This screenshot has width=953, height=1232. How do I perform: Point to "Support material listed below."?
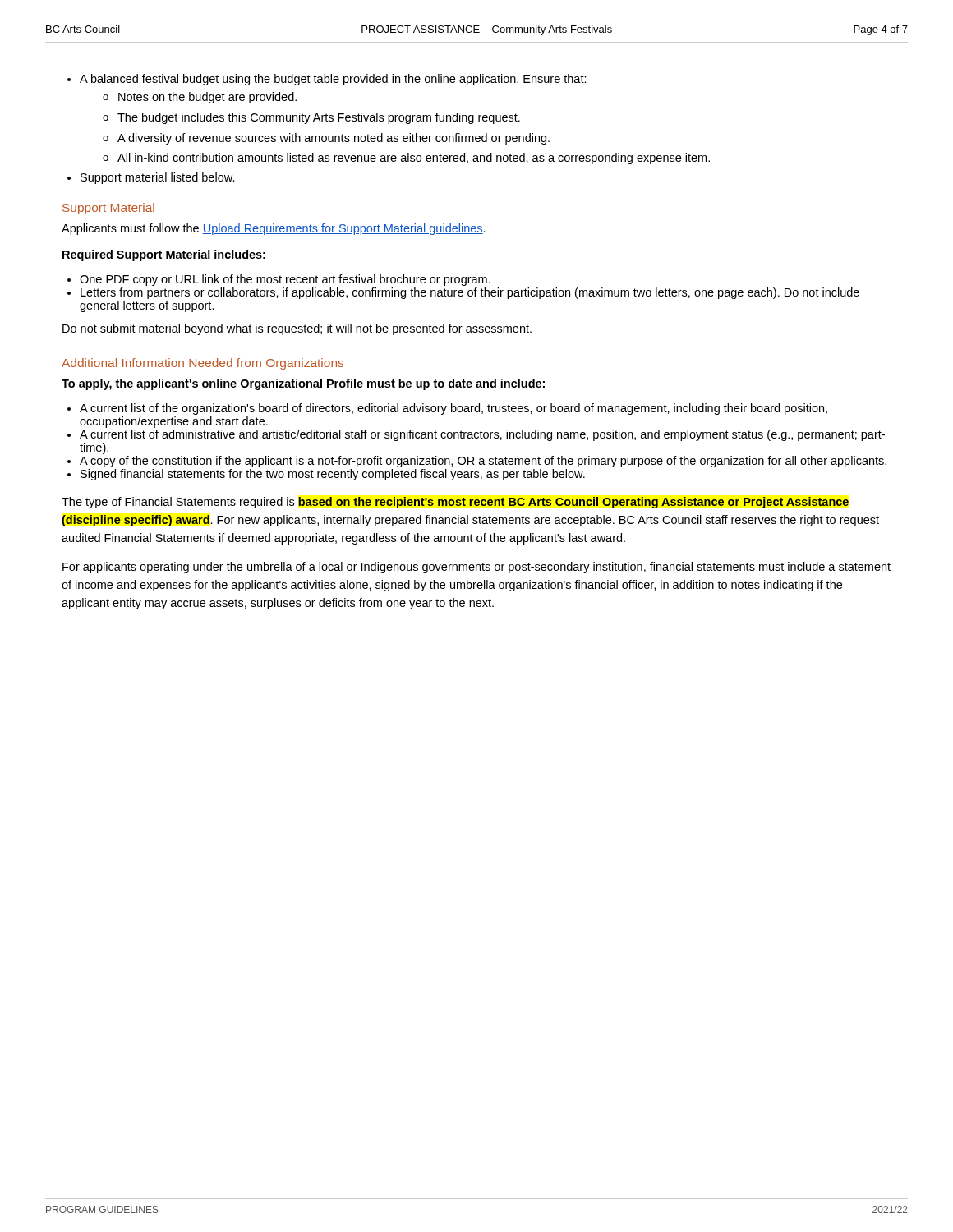pos(158,178)
